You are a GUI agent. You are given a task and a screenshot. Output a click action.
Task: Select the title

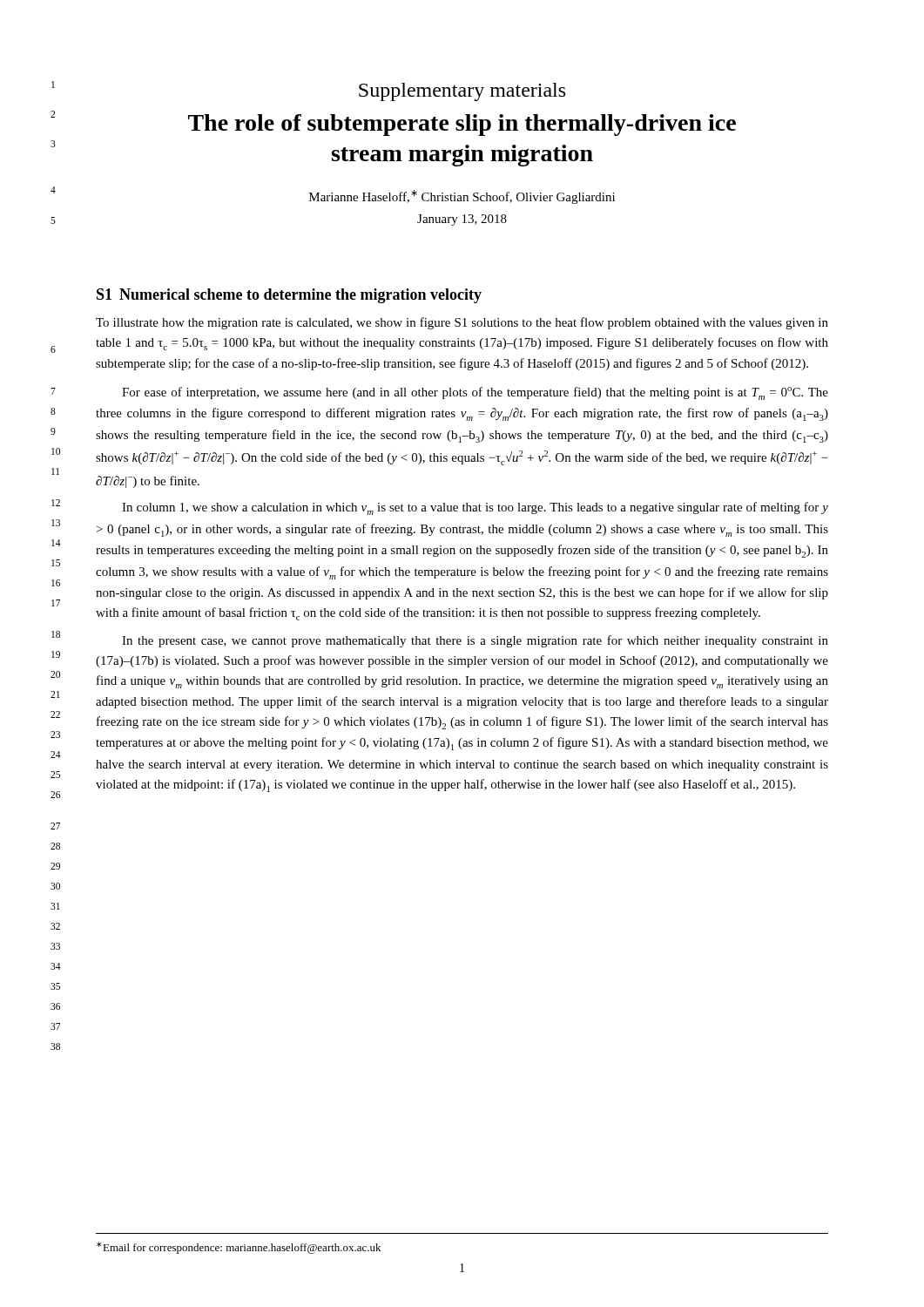coord(462,123)
